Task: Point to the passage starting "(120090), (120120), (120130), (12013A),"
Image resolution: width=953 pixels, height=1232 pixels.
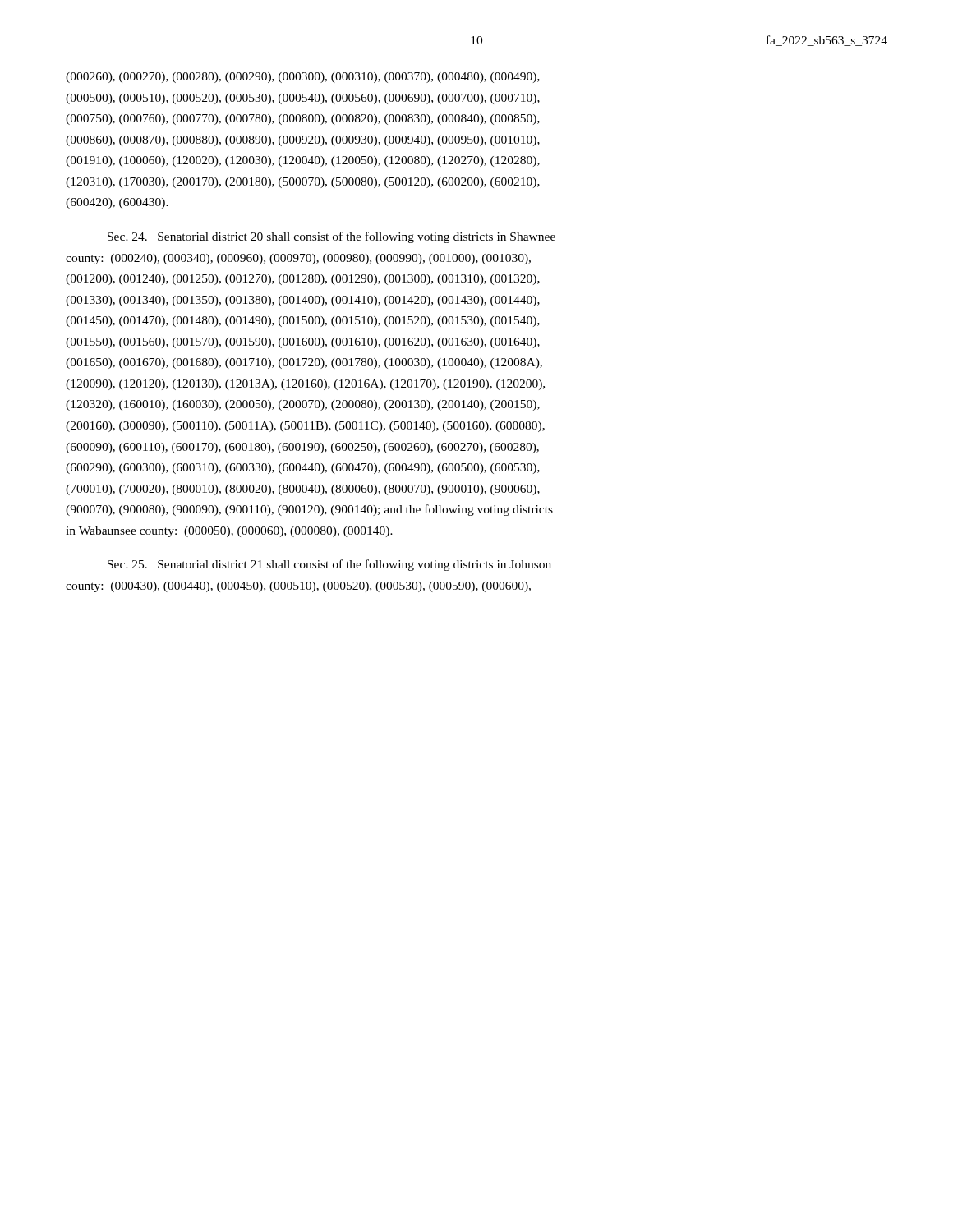Action: click(306, 383)
